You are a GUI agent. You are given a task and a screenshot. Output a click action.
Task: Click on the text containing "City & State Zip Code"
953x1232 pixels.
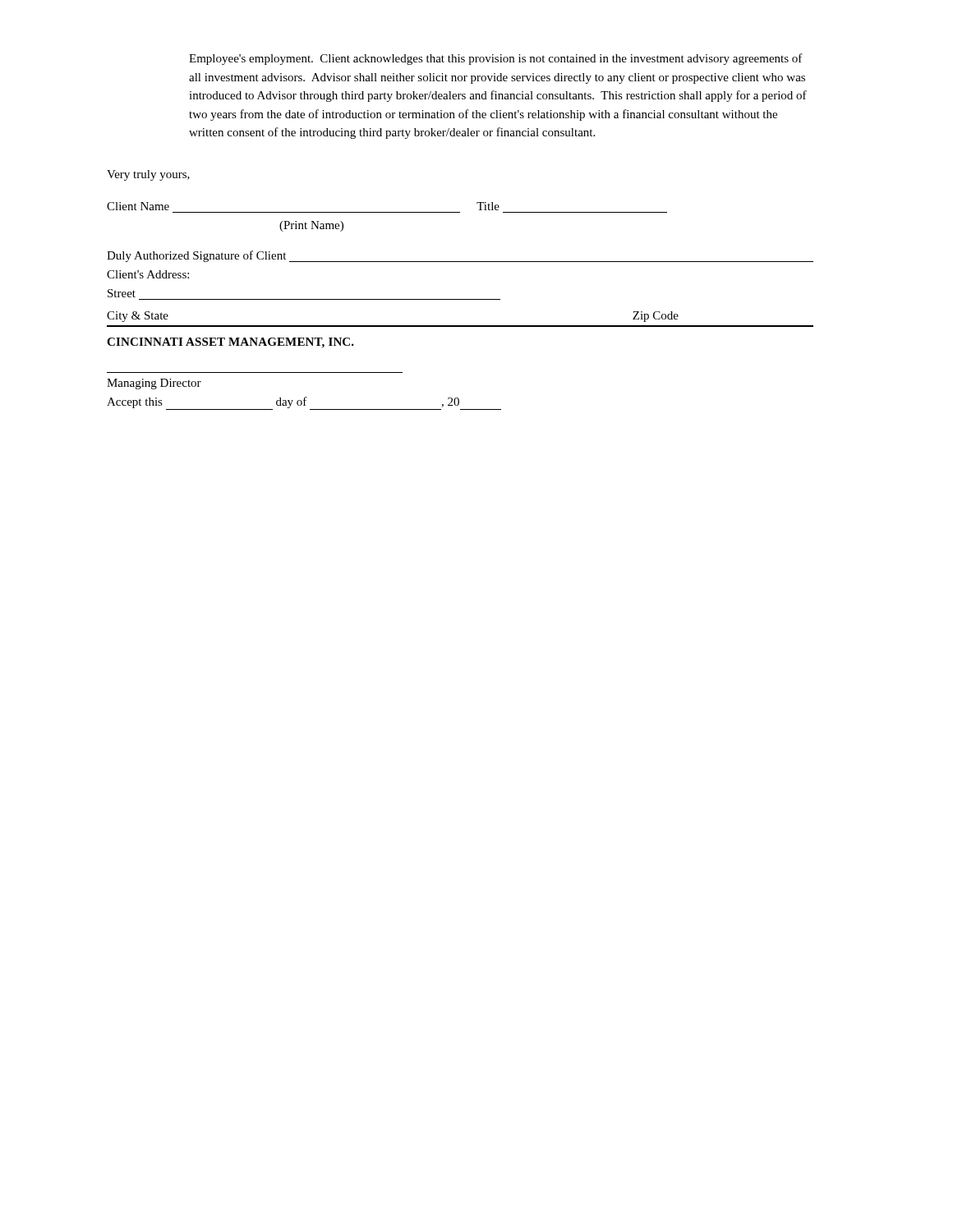pos(460,318)
